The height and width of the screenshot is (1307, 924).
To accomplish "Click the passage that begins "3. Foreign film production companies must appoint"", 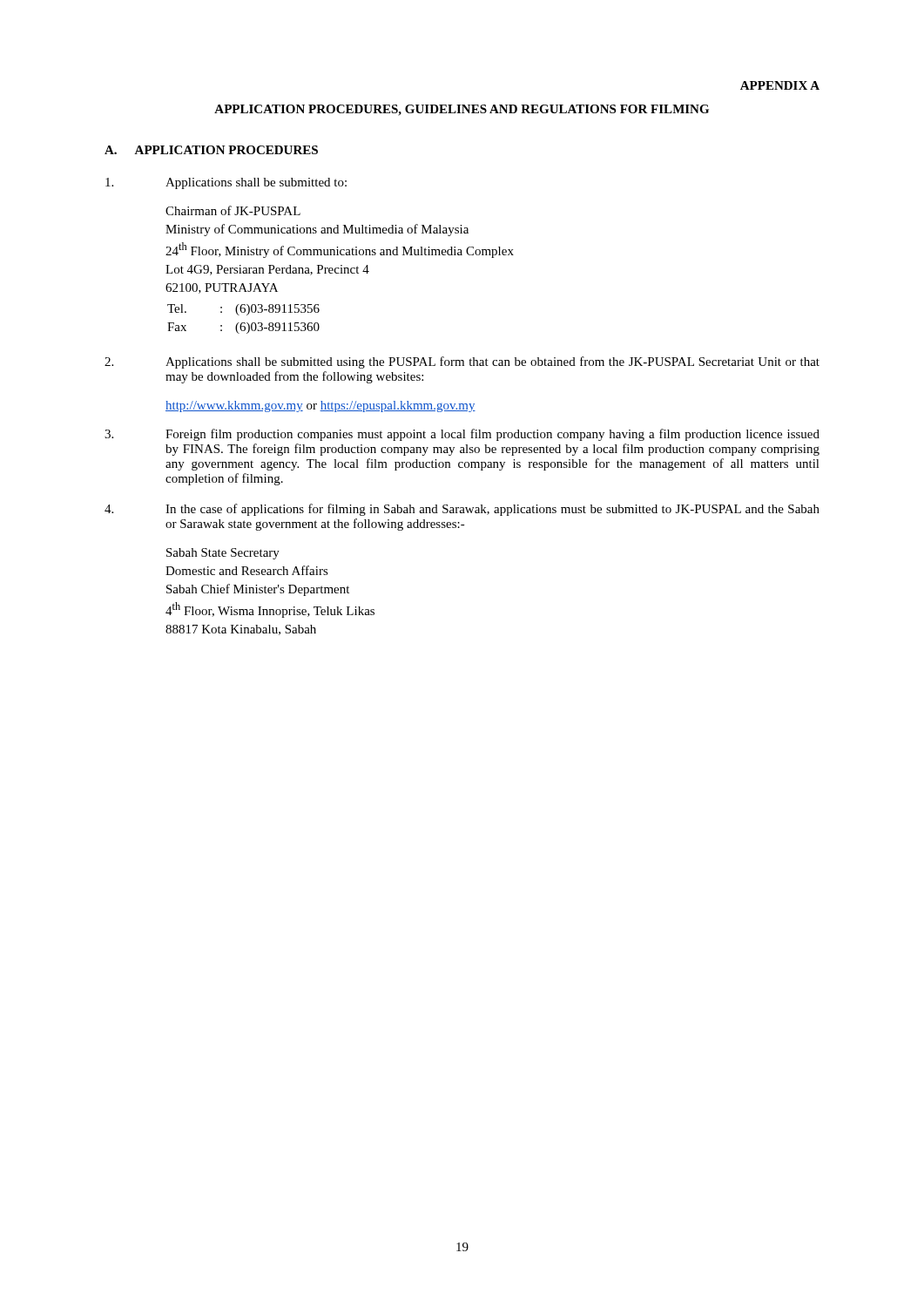I will pos(462,457).
